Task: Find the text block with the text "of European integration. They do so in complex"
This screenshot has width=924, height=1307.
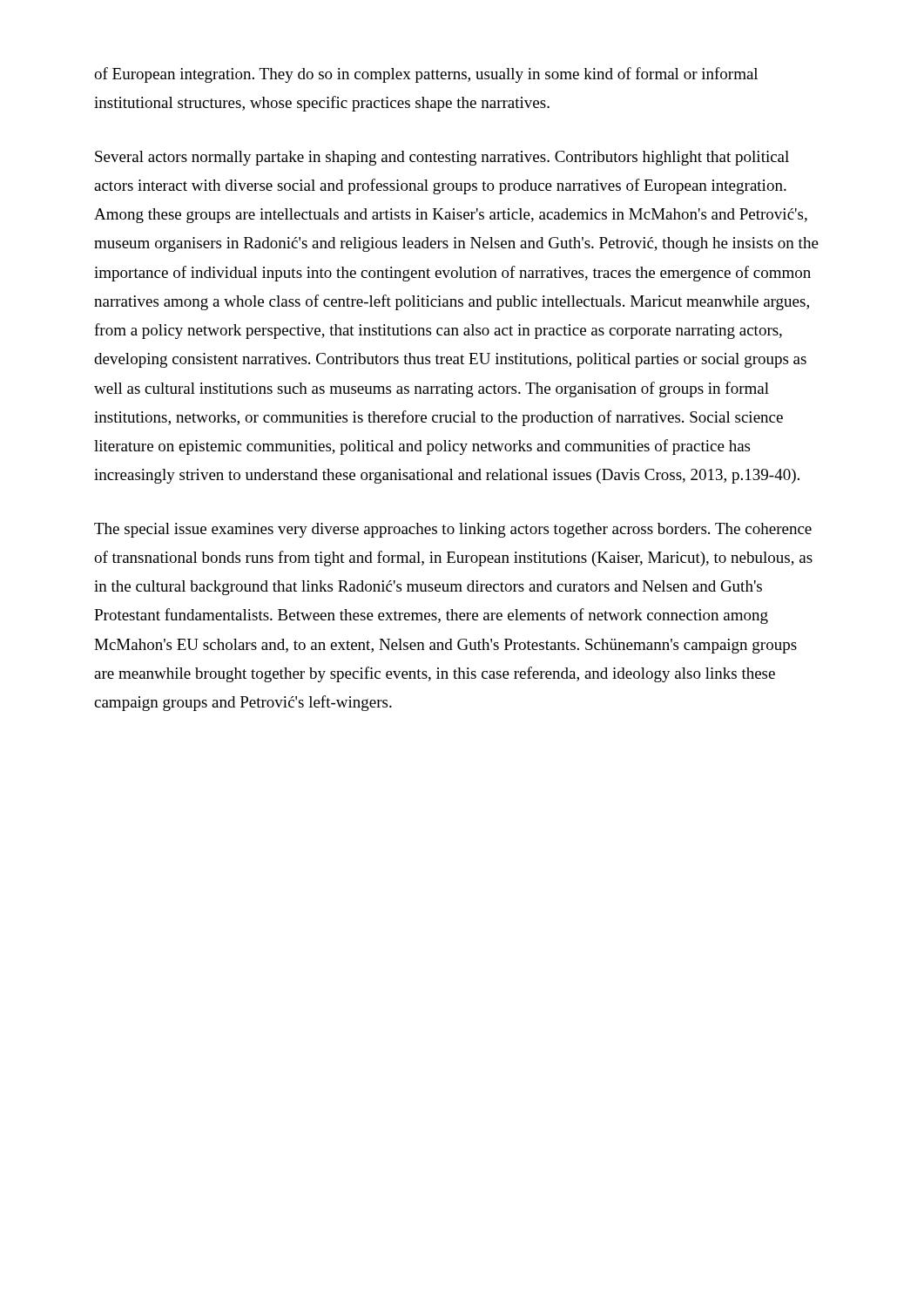Action: (426, 88)
